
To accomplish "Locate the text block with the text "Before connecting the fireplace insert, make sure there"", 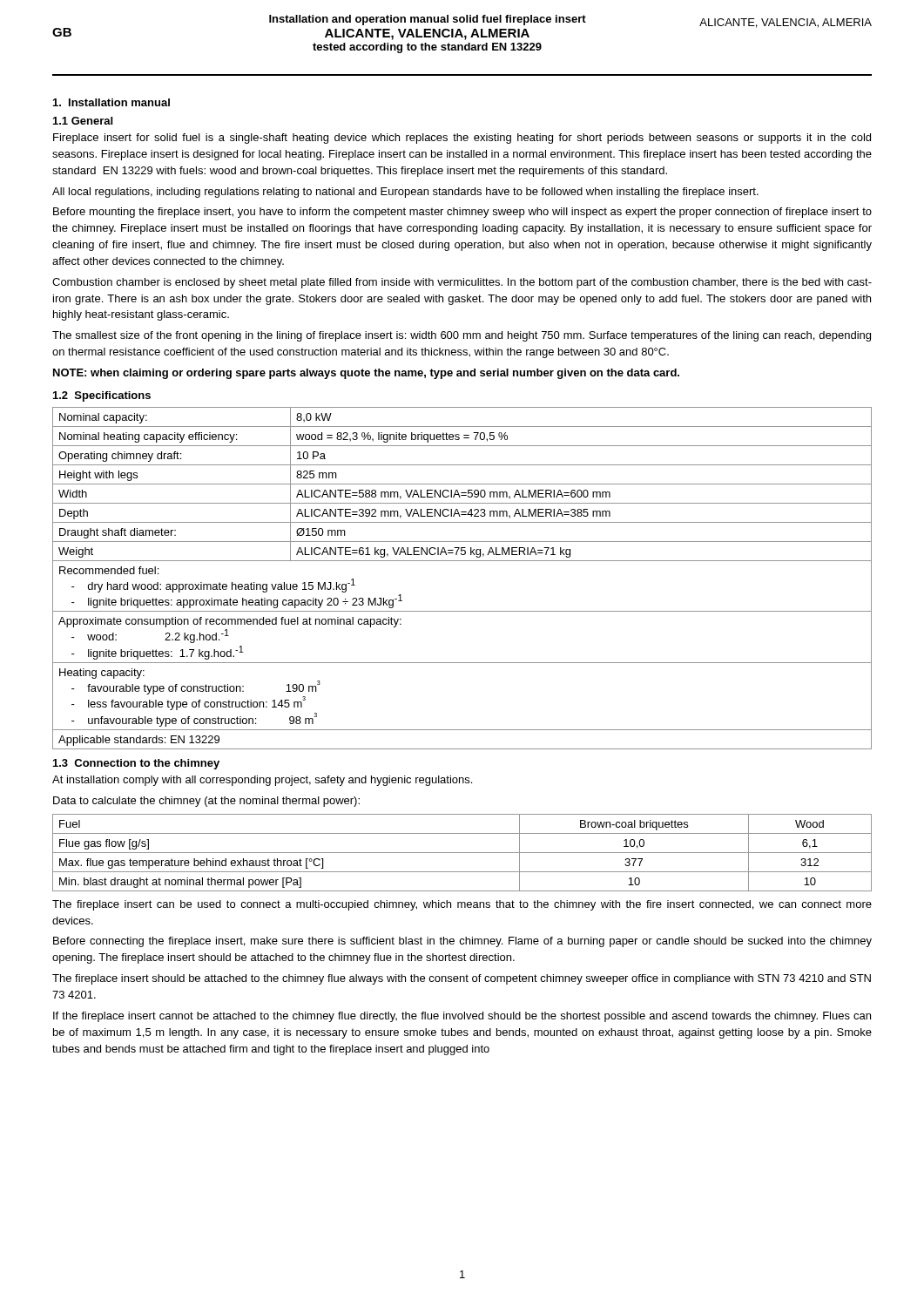I will pos(462,949).
